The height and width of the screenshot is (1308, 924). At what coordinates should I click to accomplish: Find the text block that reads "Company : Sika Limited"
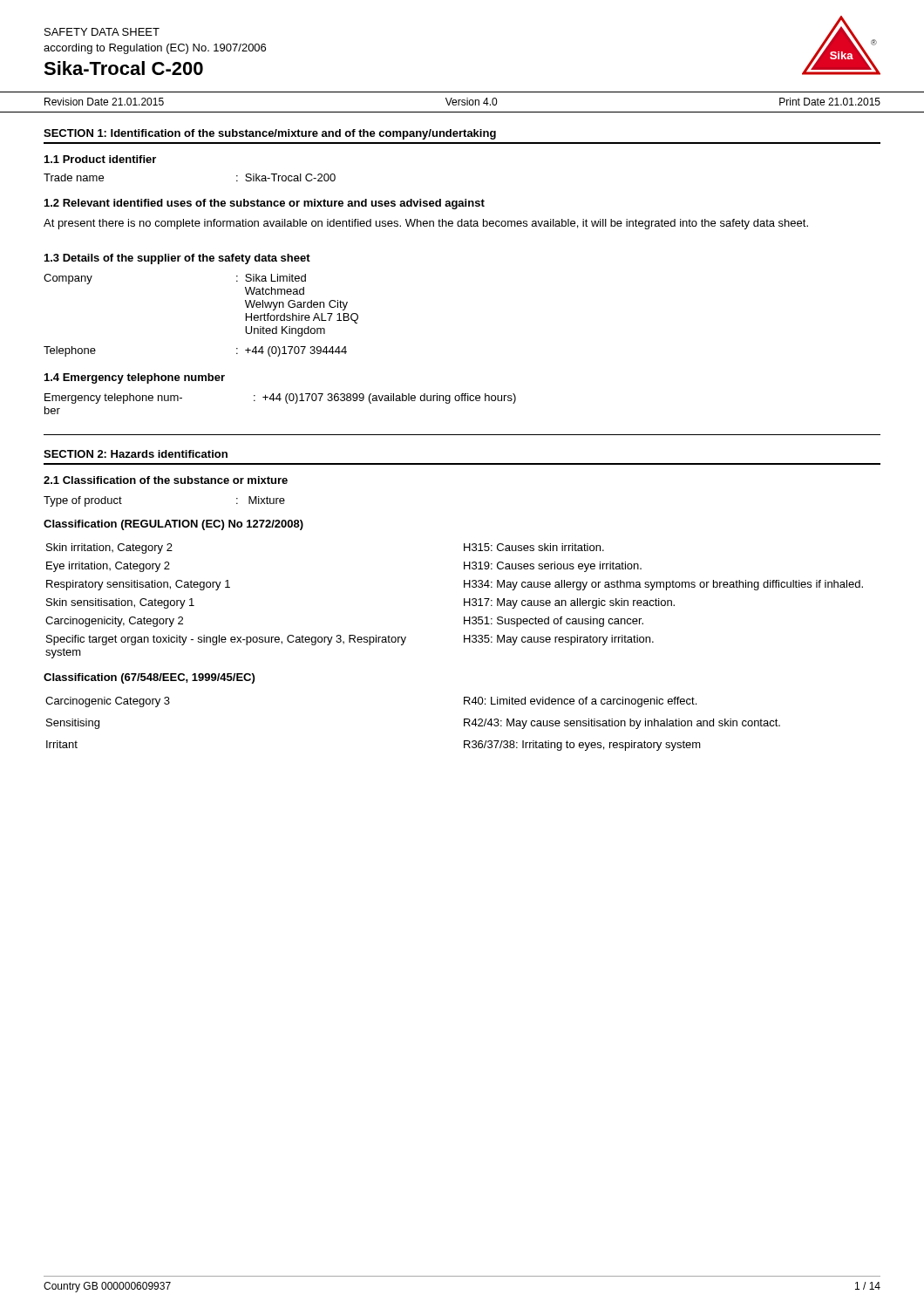pos(69,279)
